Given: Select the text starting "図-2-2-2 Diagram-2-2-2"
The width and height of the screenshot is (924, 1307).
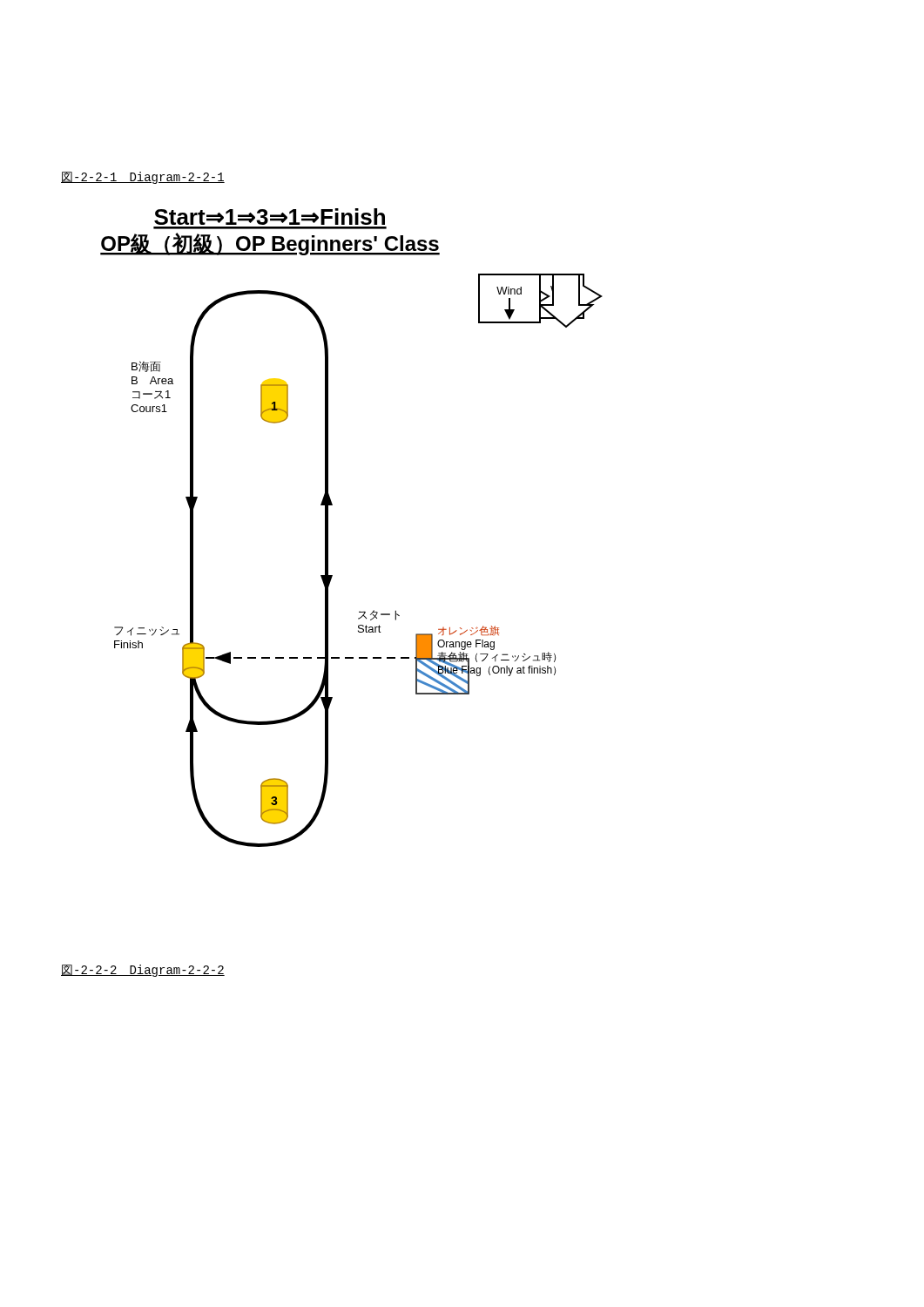Looking at the screenshot, I should (143, 971).
